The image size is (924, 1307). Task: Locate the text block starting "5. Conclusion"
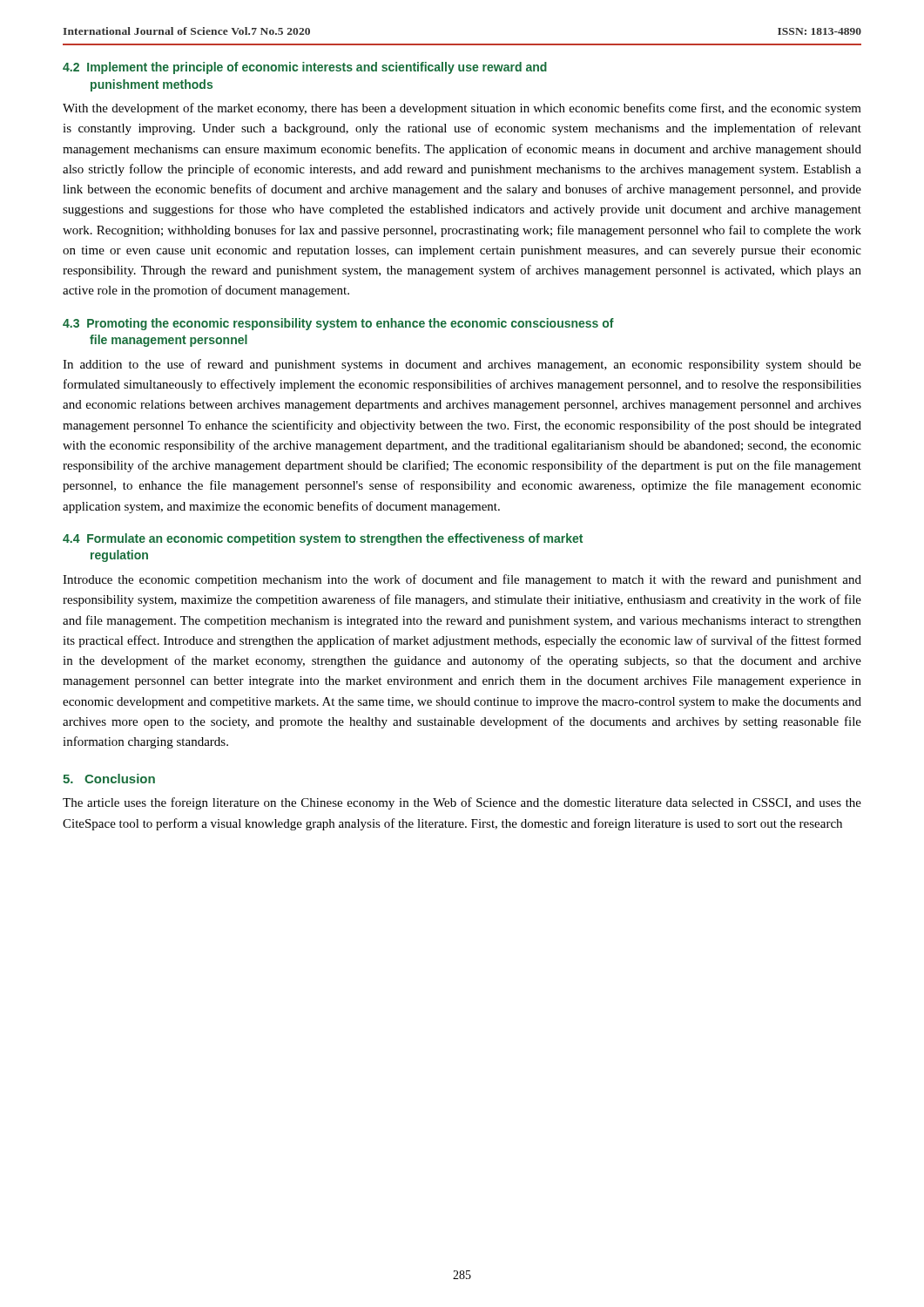[109, 779]
